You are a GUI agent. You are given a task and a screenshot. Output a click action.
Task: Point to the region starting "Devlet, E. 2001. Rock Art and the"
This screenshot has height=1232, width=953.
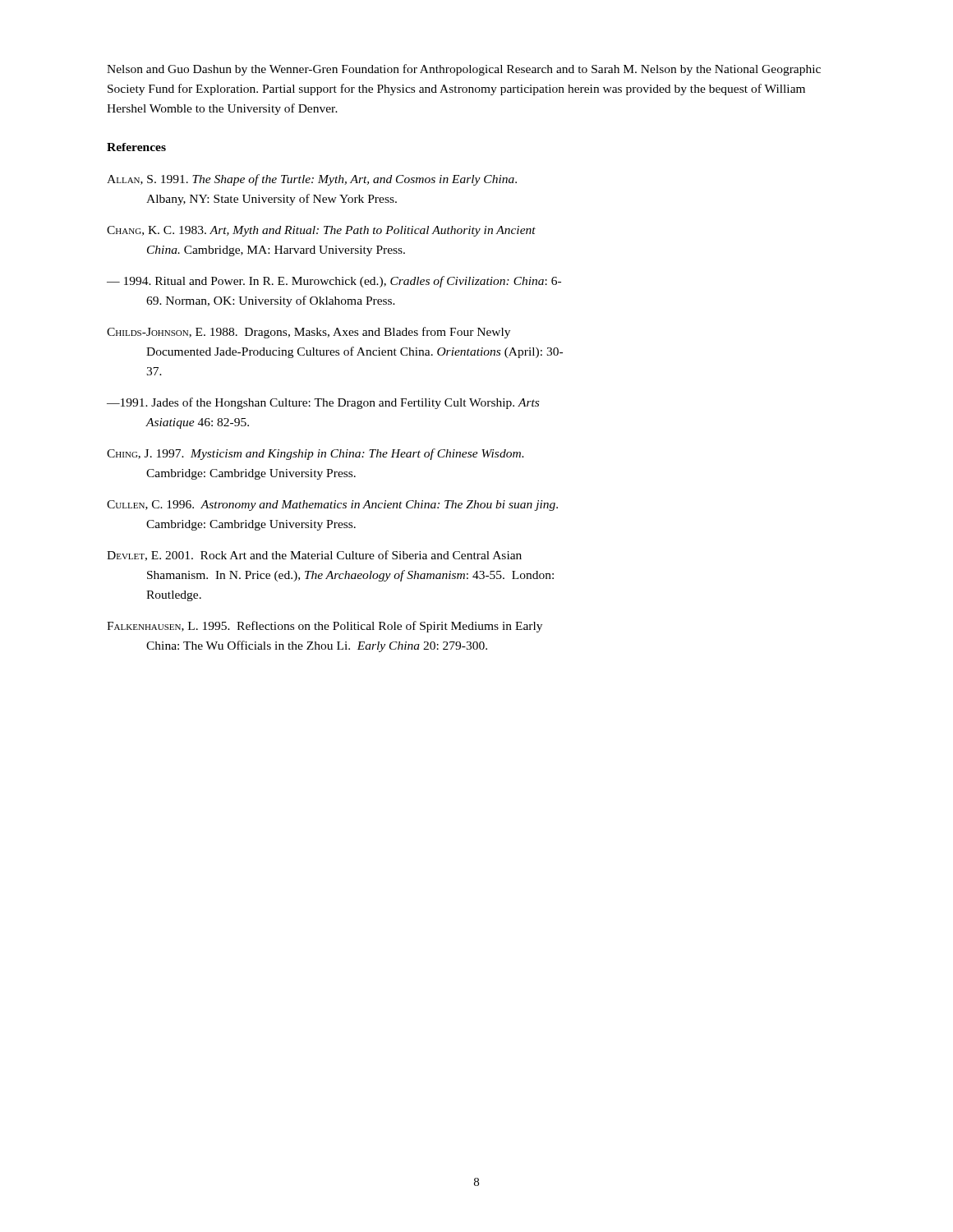point(476,575)
